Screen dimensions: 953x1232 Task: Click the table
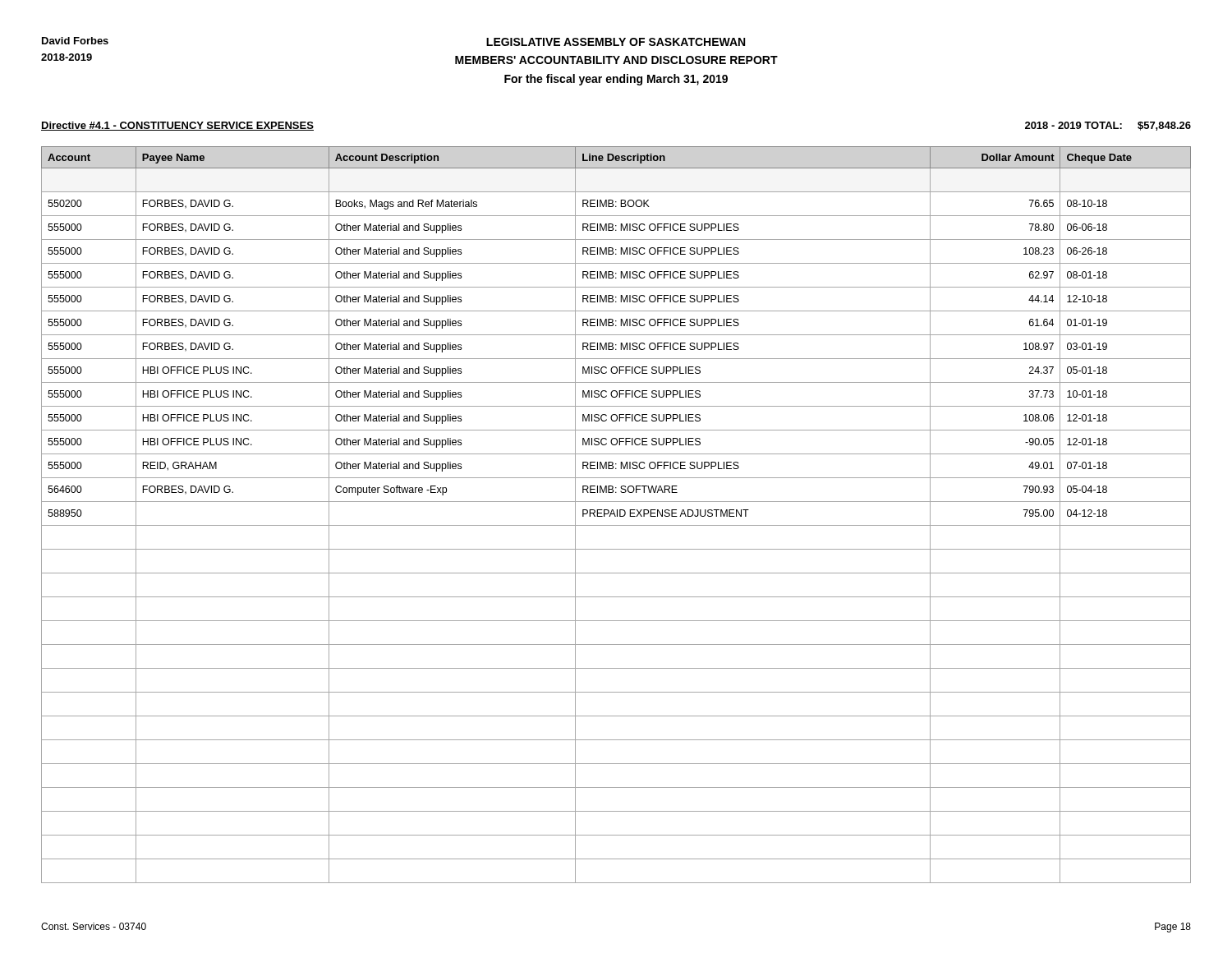point(616,515)
